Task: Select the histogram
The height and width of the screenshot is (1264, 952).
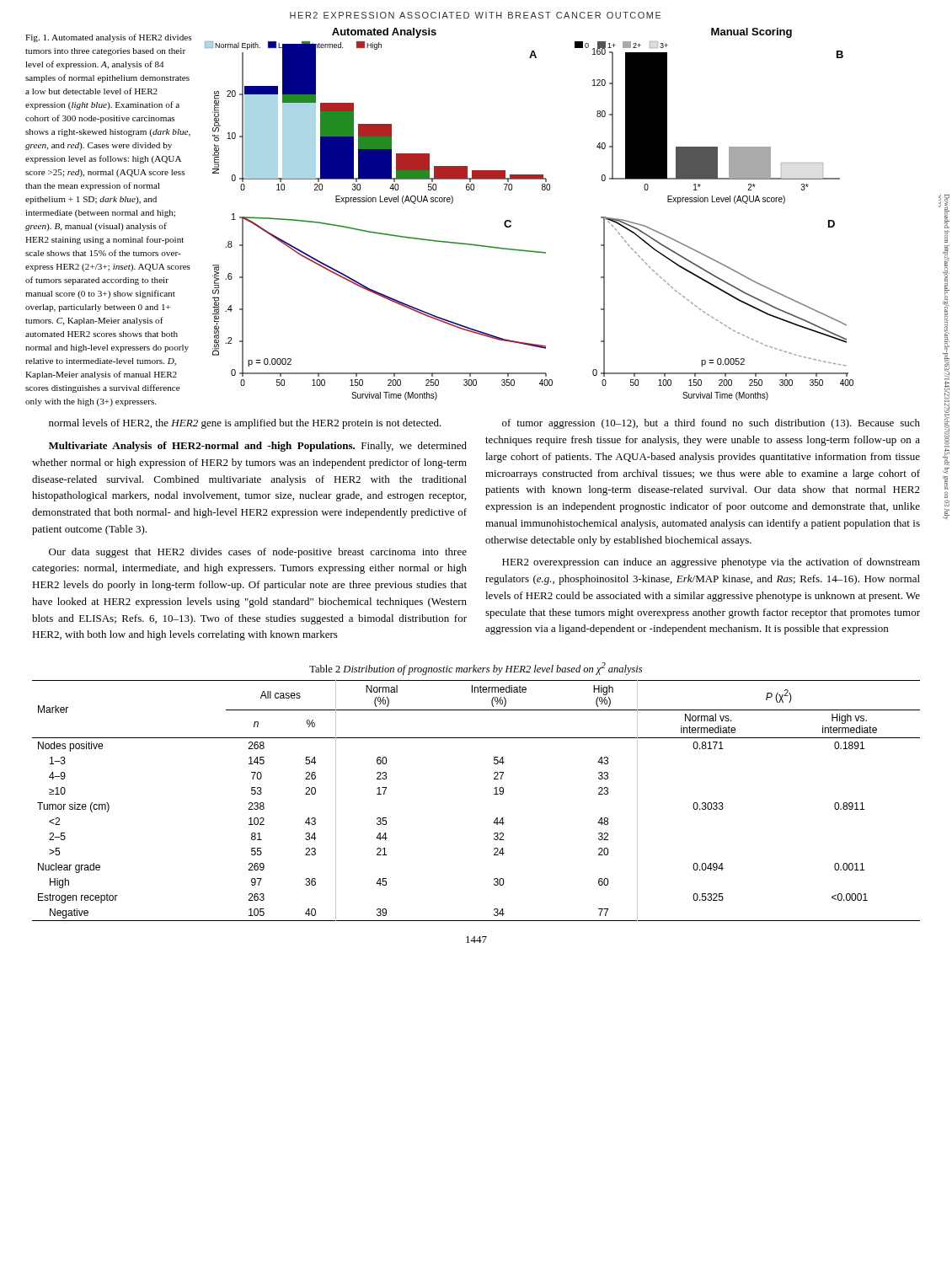Action: (383, 123)
